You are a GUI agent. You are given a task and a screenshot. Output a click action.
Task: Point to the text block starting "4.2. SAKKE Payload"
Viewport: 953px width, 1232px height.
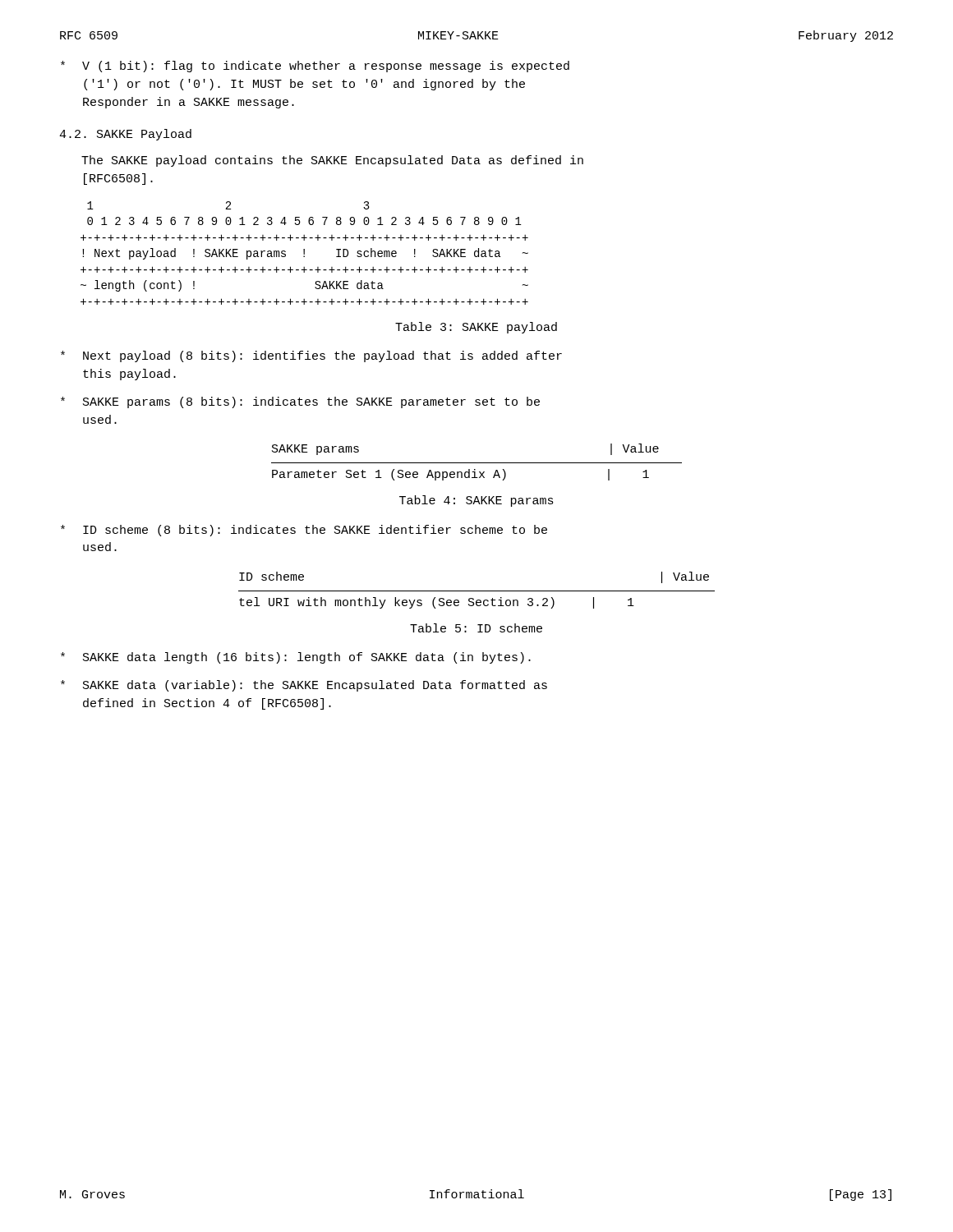(x=126, y=135)
